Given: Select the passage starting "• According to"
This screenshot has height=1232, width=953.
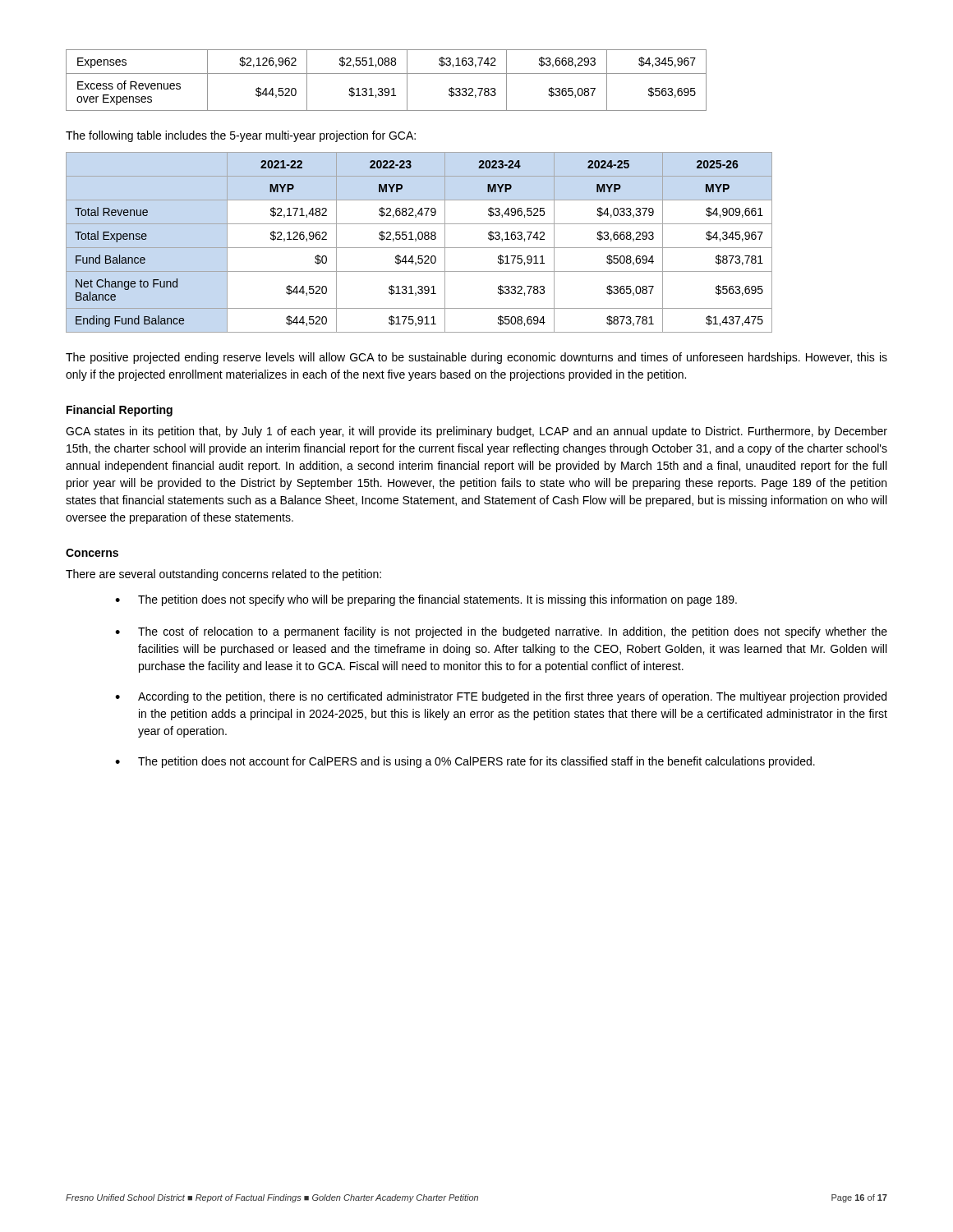Looking at the screenshot, I should (x=501, y=714).
